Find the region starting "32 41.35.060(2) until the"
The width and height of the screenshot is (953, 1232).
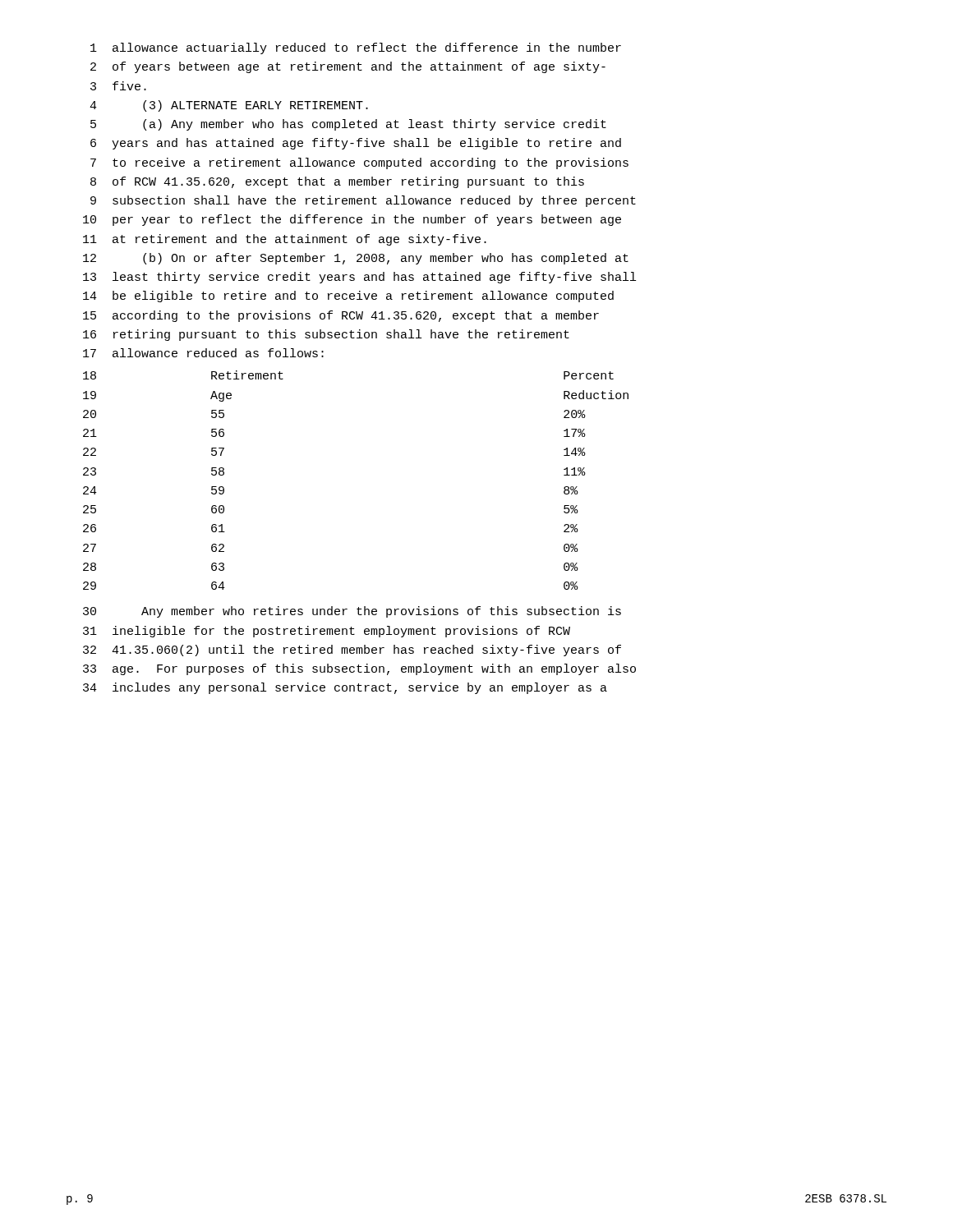click(x=344, y=651)
